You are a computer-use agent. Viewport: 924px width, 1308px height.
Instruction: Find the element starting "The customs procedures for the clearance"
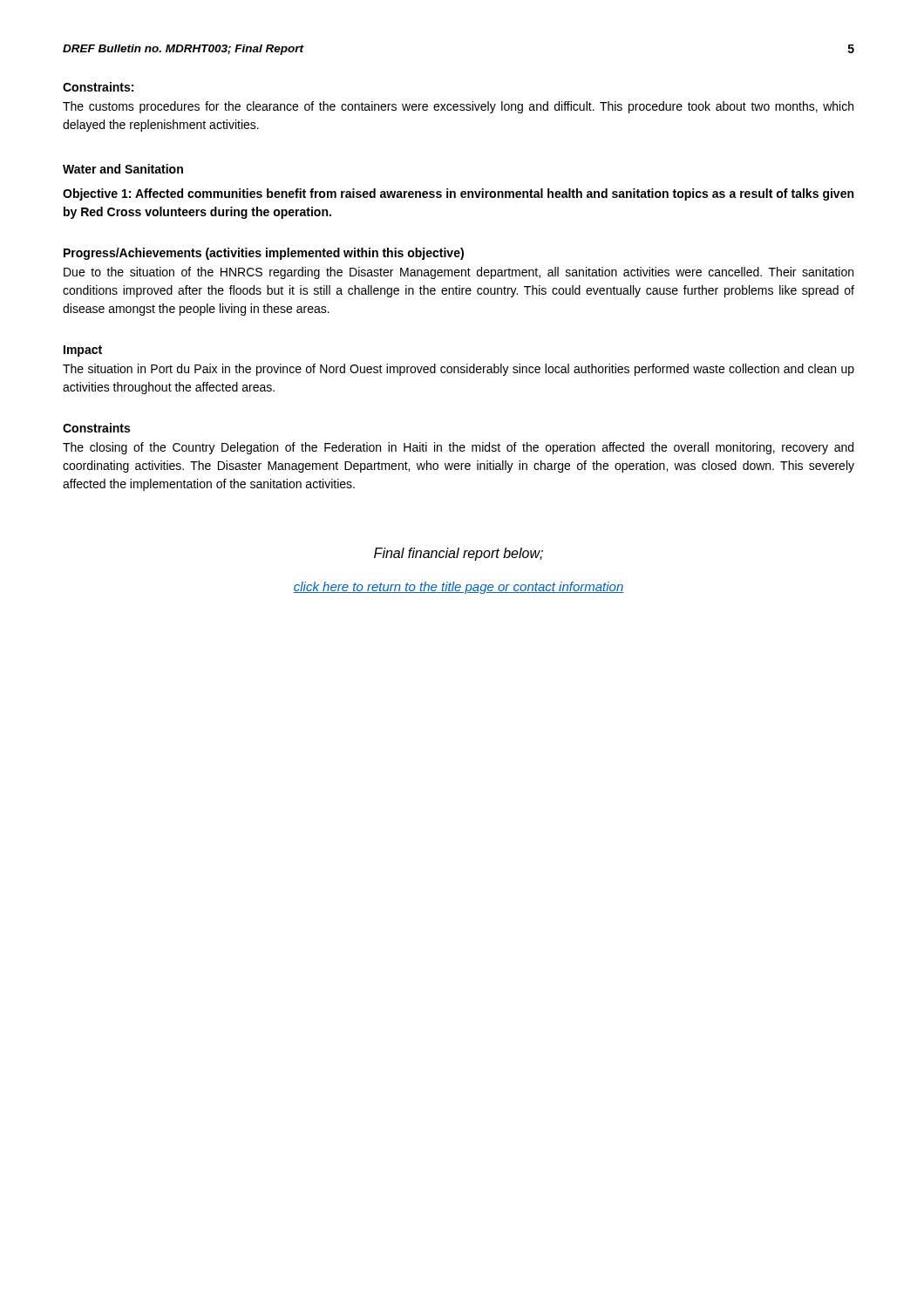coord(458,116)
